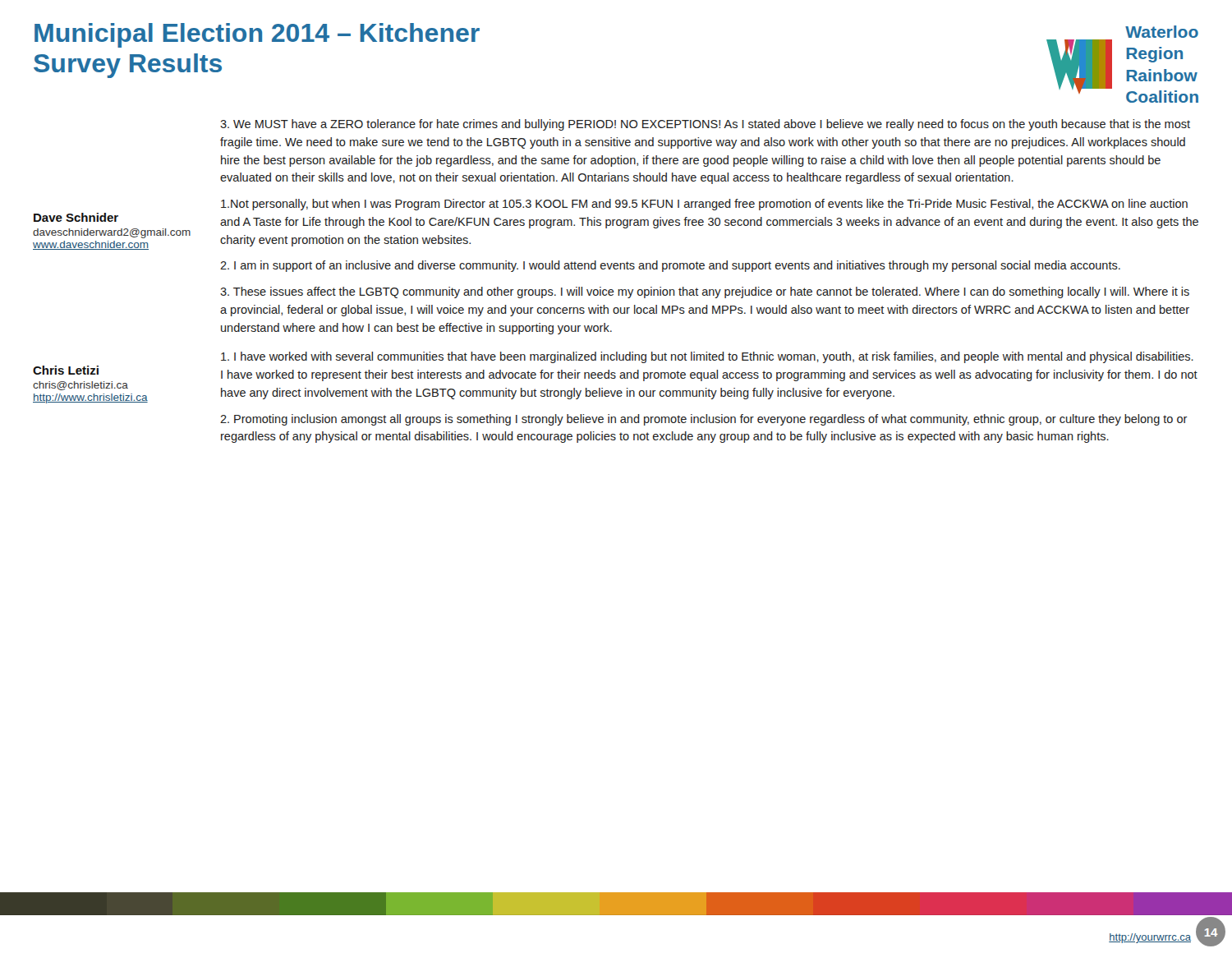Click the passage that begins "Not personally, but when I was"

tap(710, 266)
